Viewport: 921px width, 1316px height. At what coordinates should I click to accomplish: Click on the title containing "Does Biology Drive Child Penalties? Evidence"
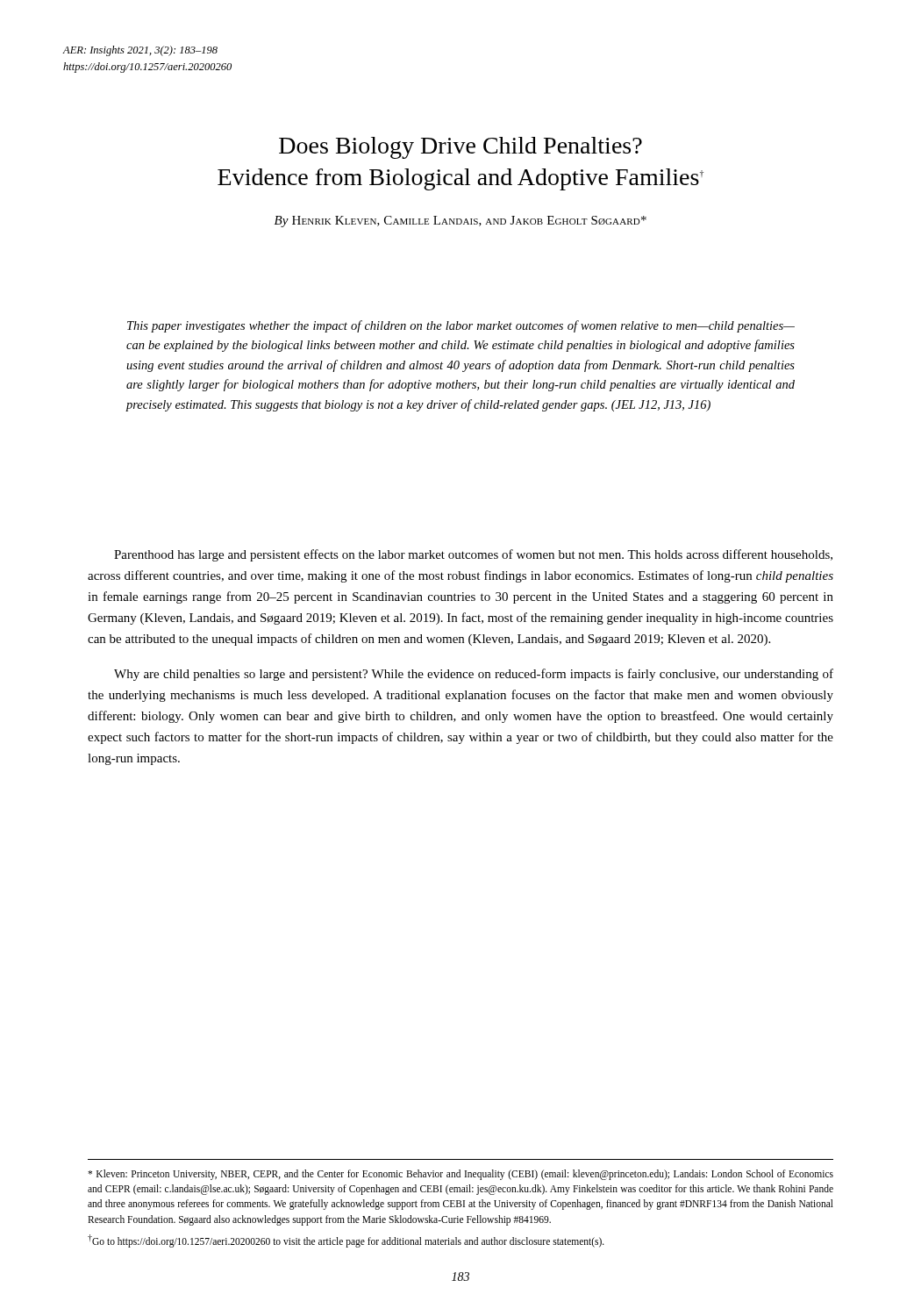tap(460, 179)
